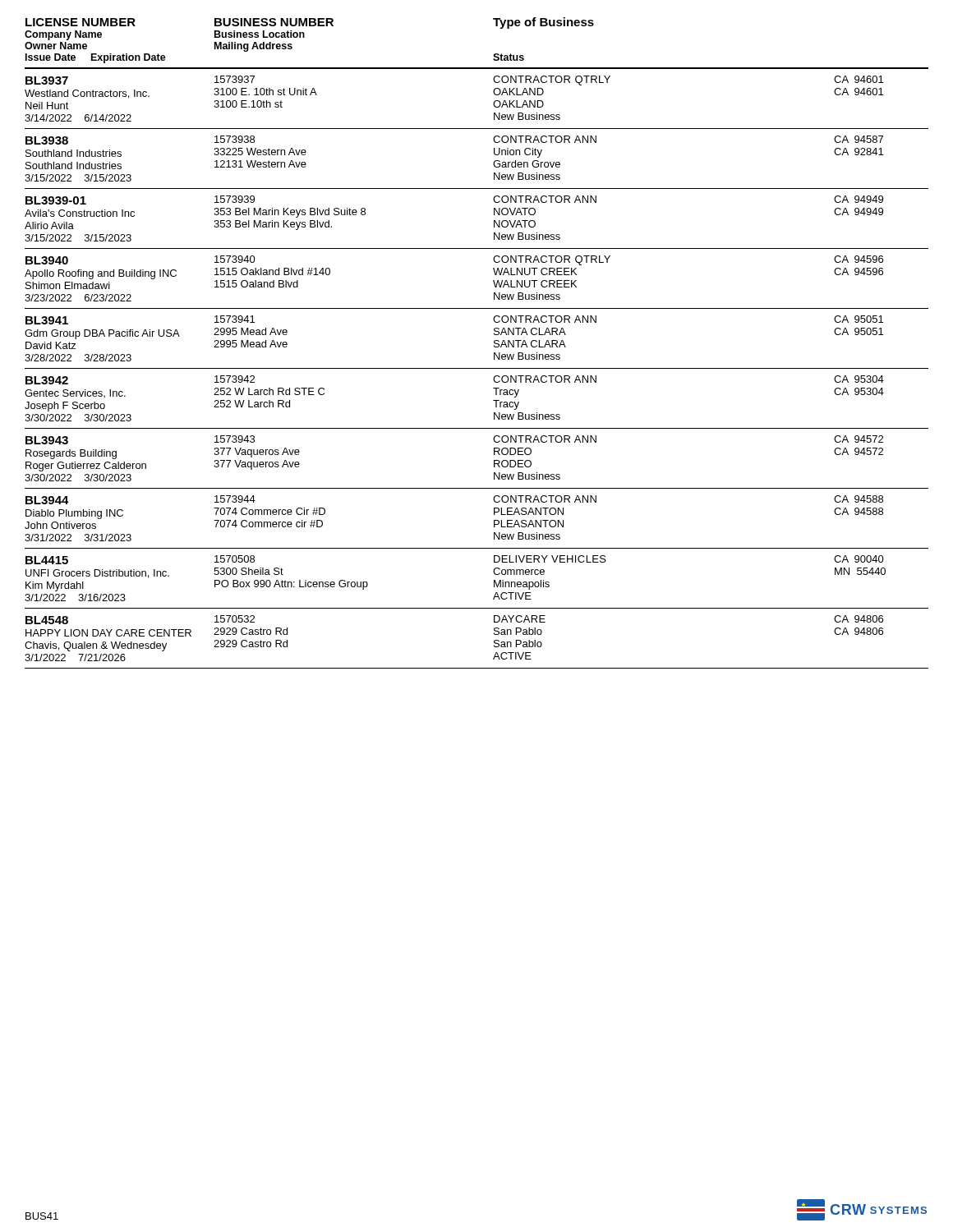Select the table that reads "BL4415 UNFI Grocers Distribution, Inc."
953x1232 pixels.
pyautogui.click(x=476, y=579)
